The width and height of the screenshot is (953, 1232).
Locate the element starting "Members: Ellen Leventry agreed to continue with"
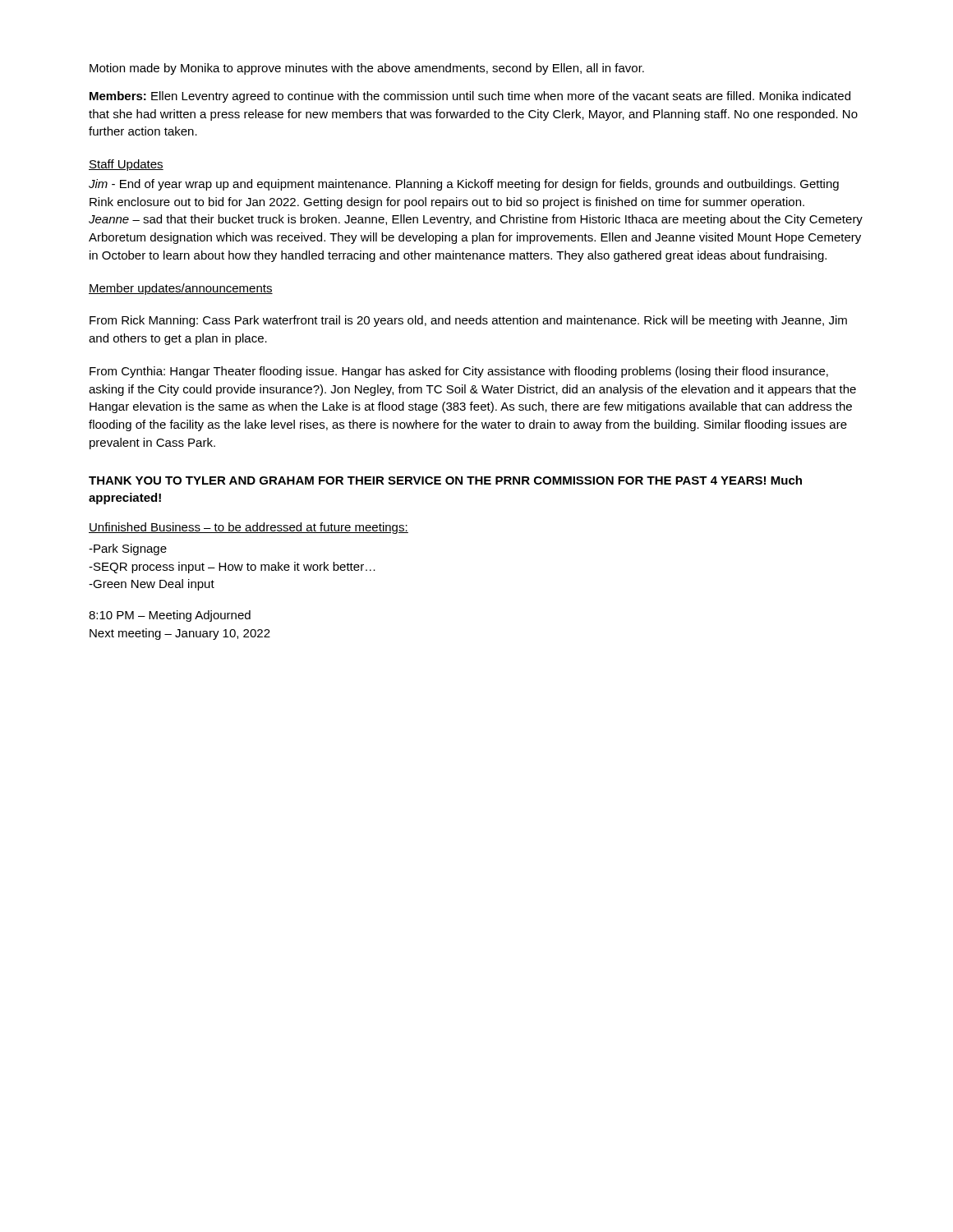(x=476, y=114)
